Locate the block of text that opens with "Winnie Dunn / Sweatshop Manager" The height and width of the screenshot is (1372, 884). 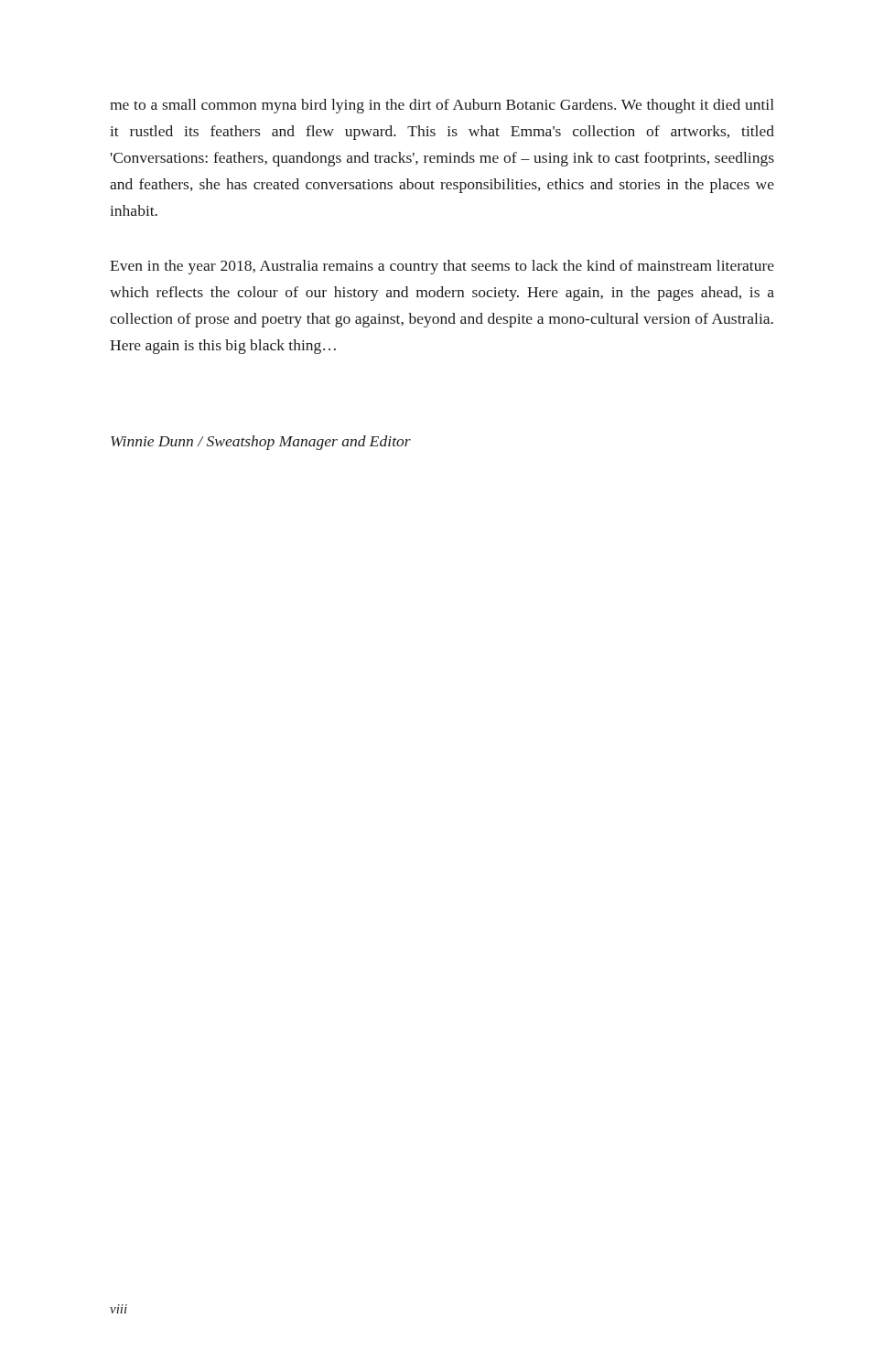click(260, 441)
